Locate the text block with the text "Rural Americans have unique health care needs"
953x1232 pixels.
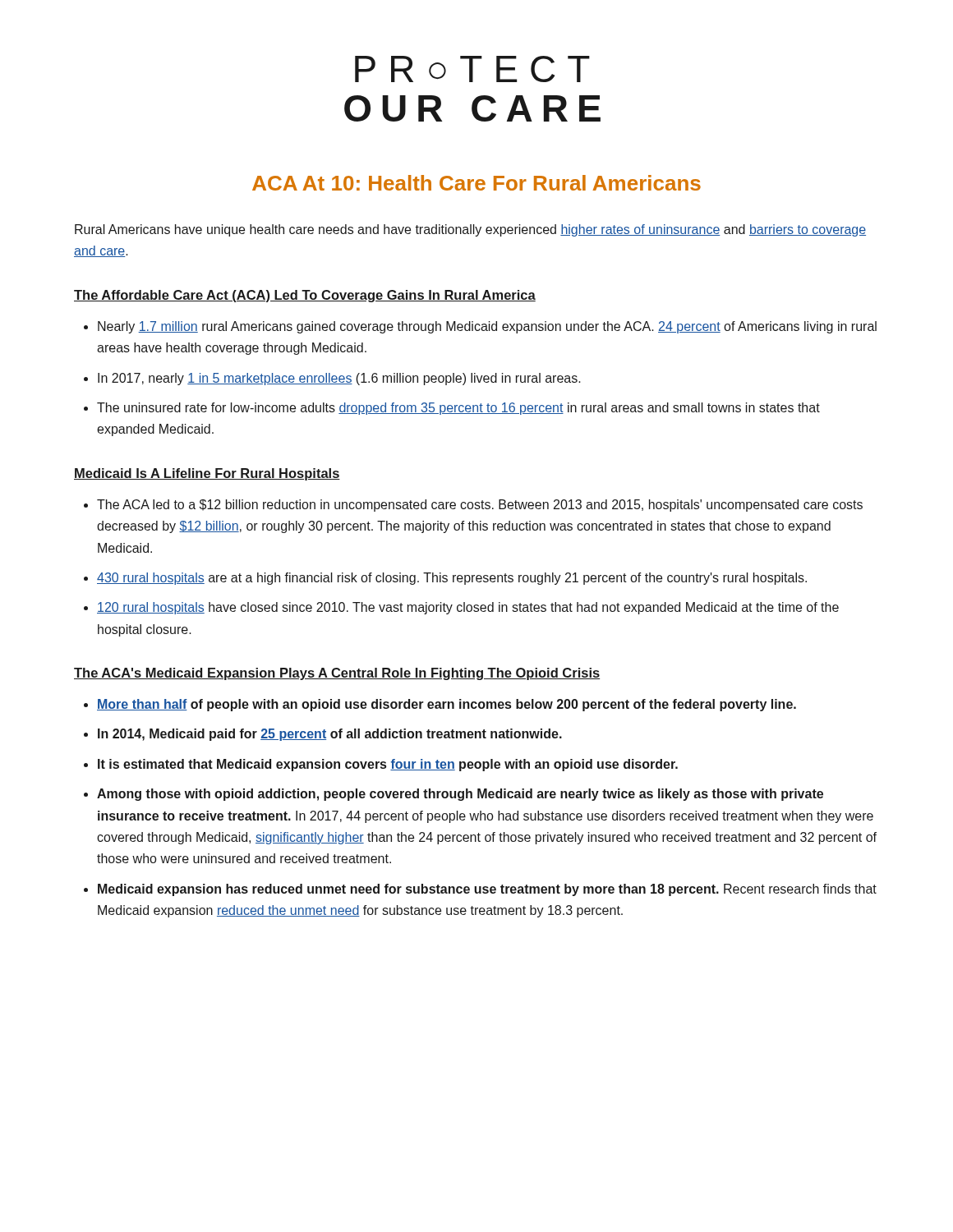click(x=470, y=240)
